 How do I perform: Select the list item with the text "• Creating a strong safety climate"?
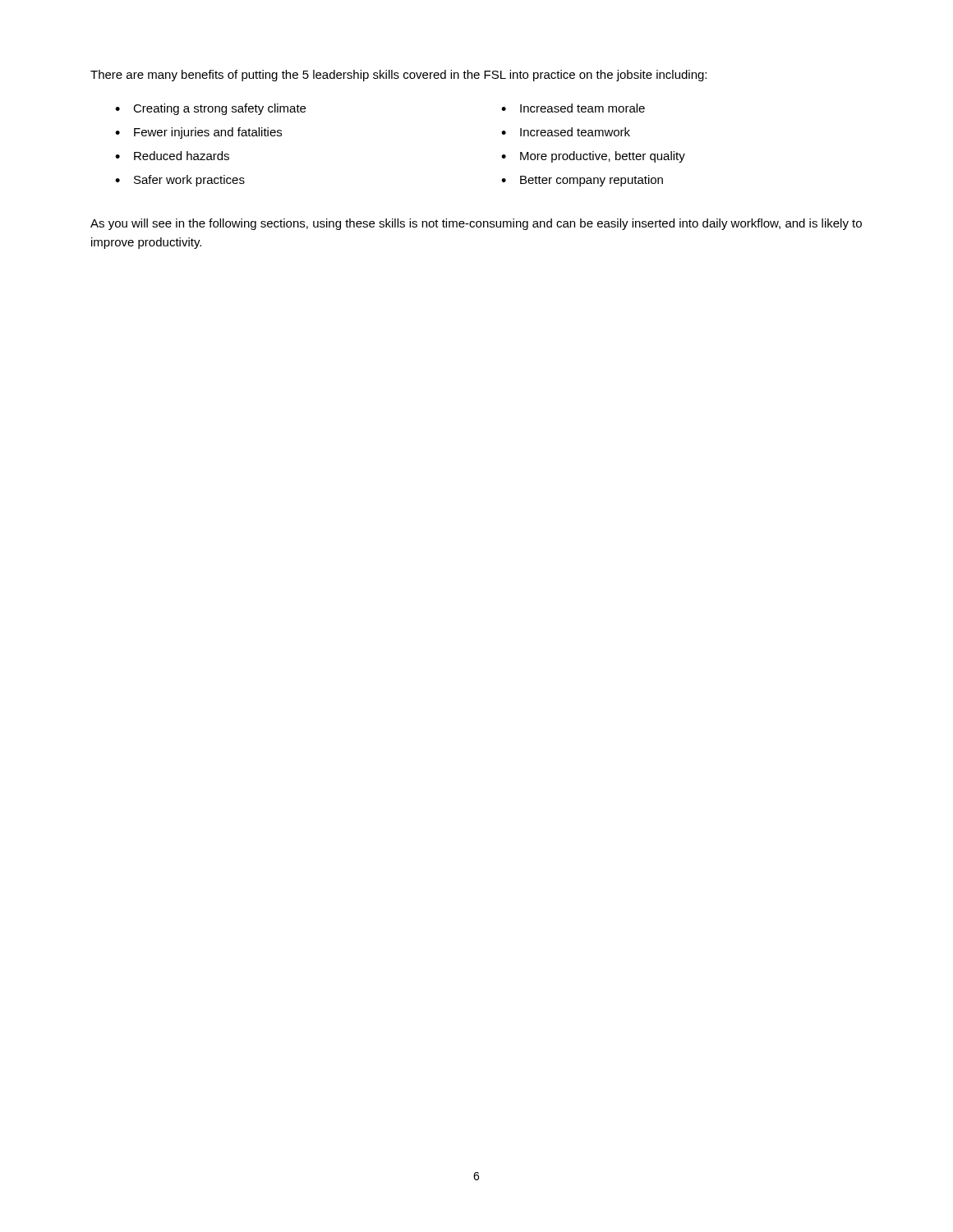point(283,109)
